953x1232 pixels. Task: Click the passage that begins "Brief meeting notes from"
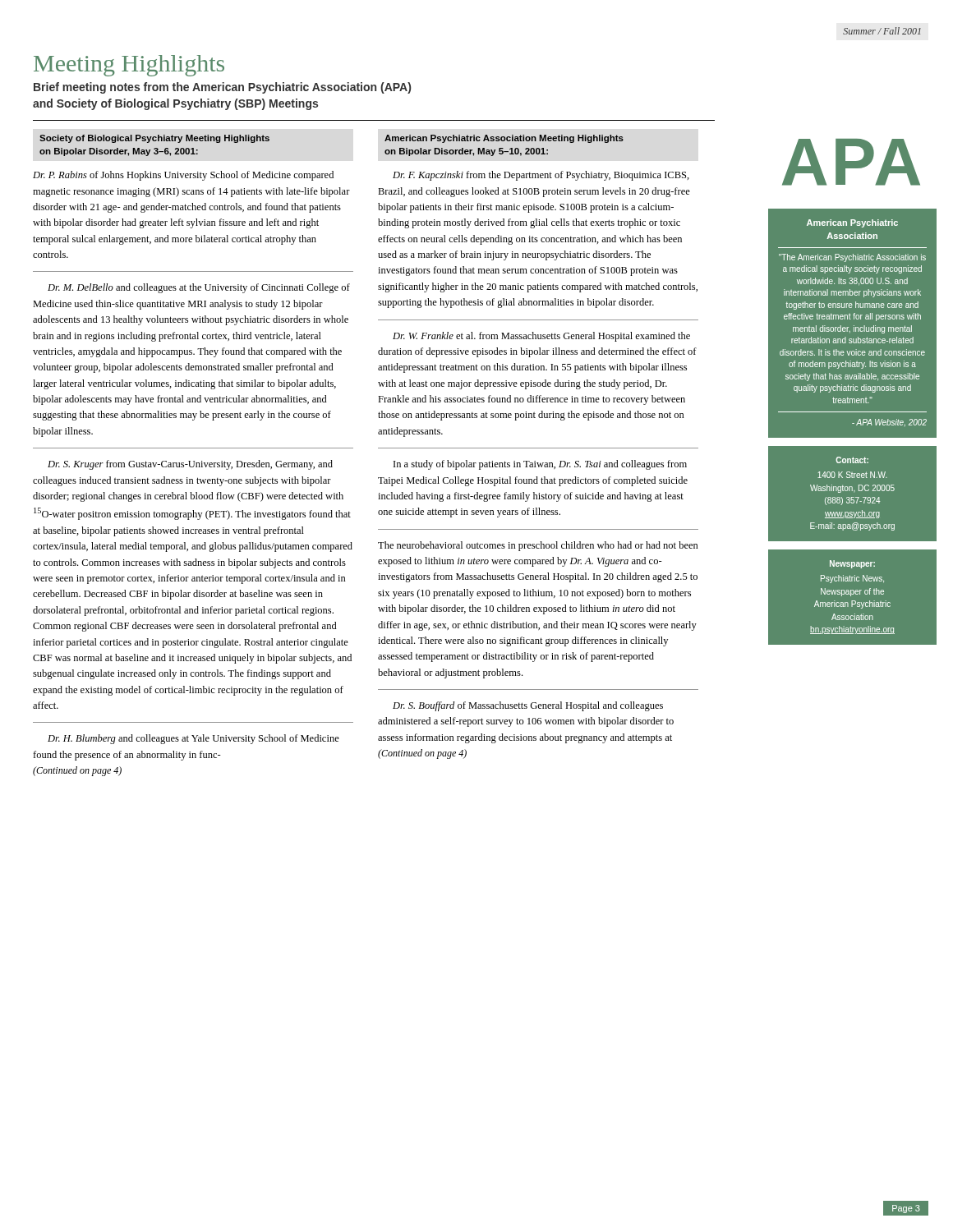[x=222, y=95]
